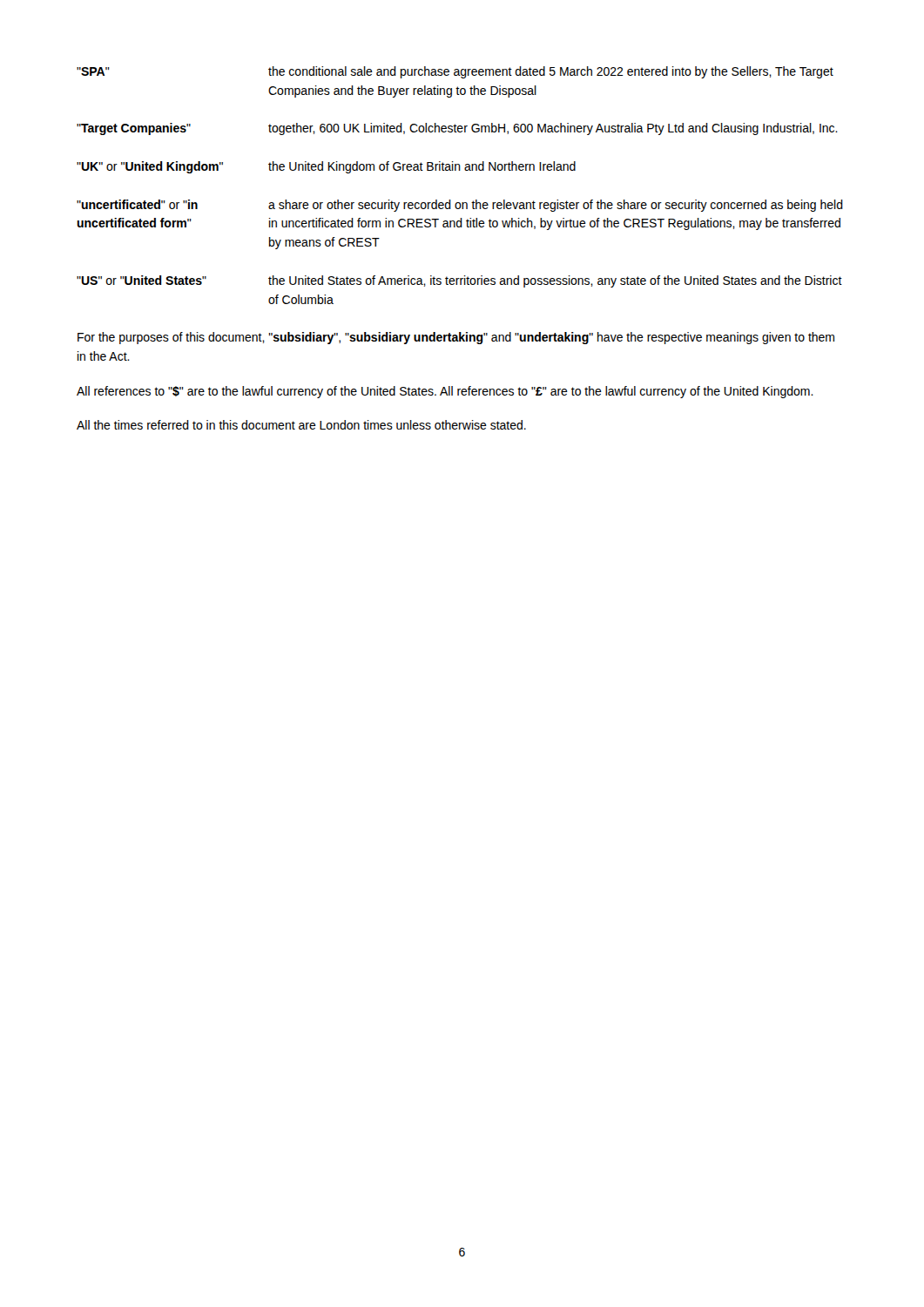Click on the block starting ""SPA" the conditional"

click(462, 82)
